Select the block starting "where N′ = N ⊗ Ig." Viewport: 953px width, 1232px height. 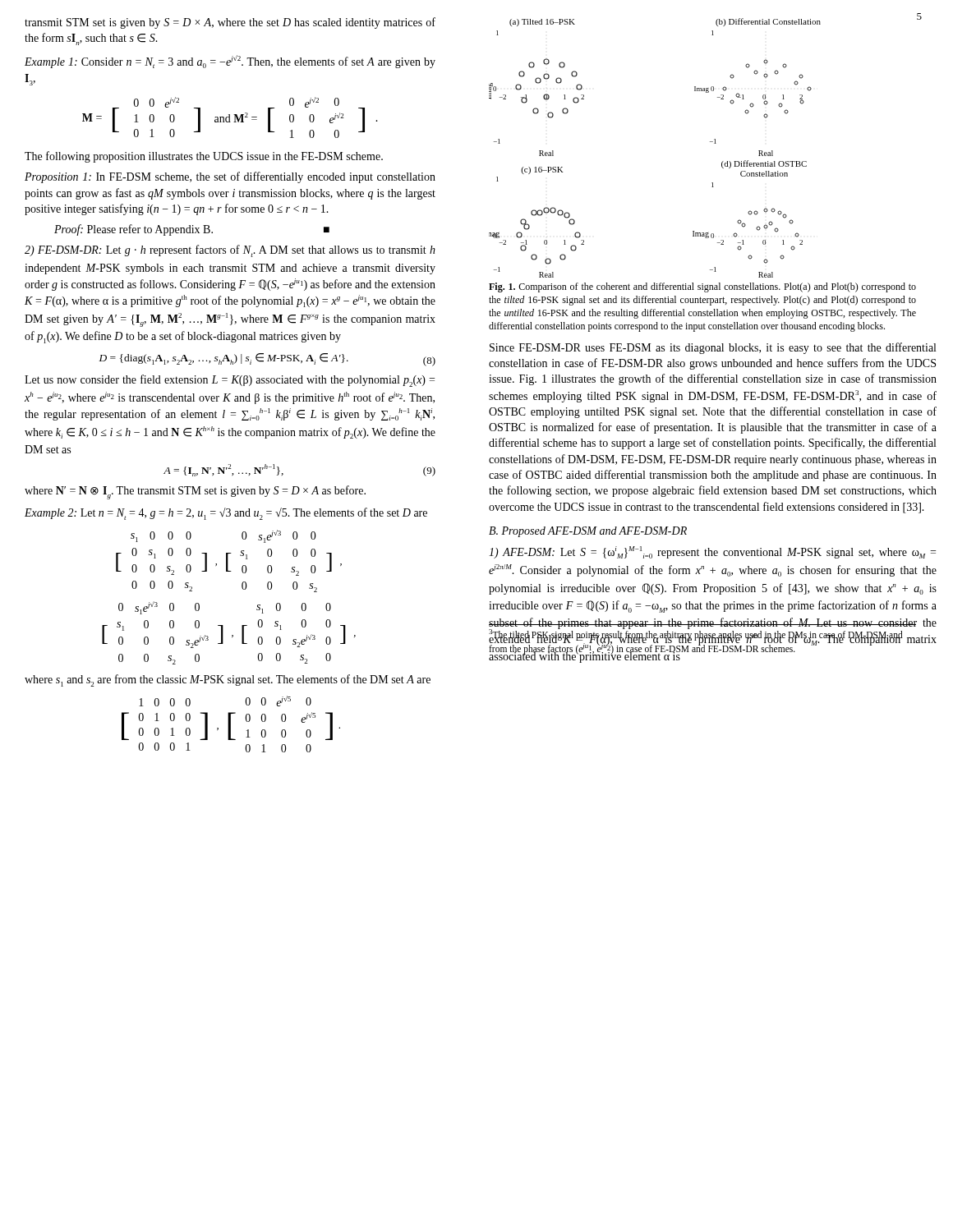(x=230, y=492)
